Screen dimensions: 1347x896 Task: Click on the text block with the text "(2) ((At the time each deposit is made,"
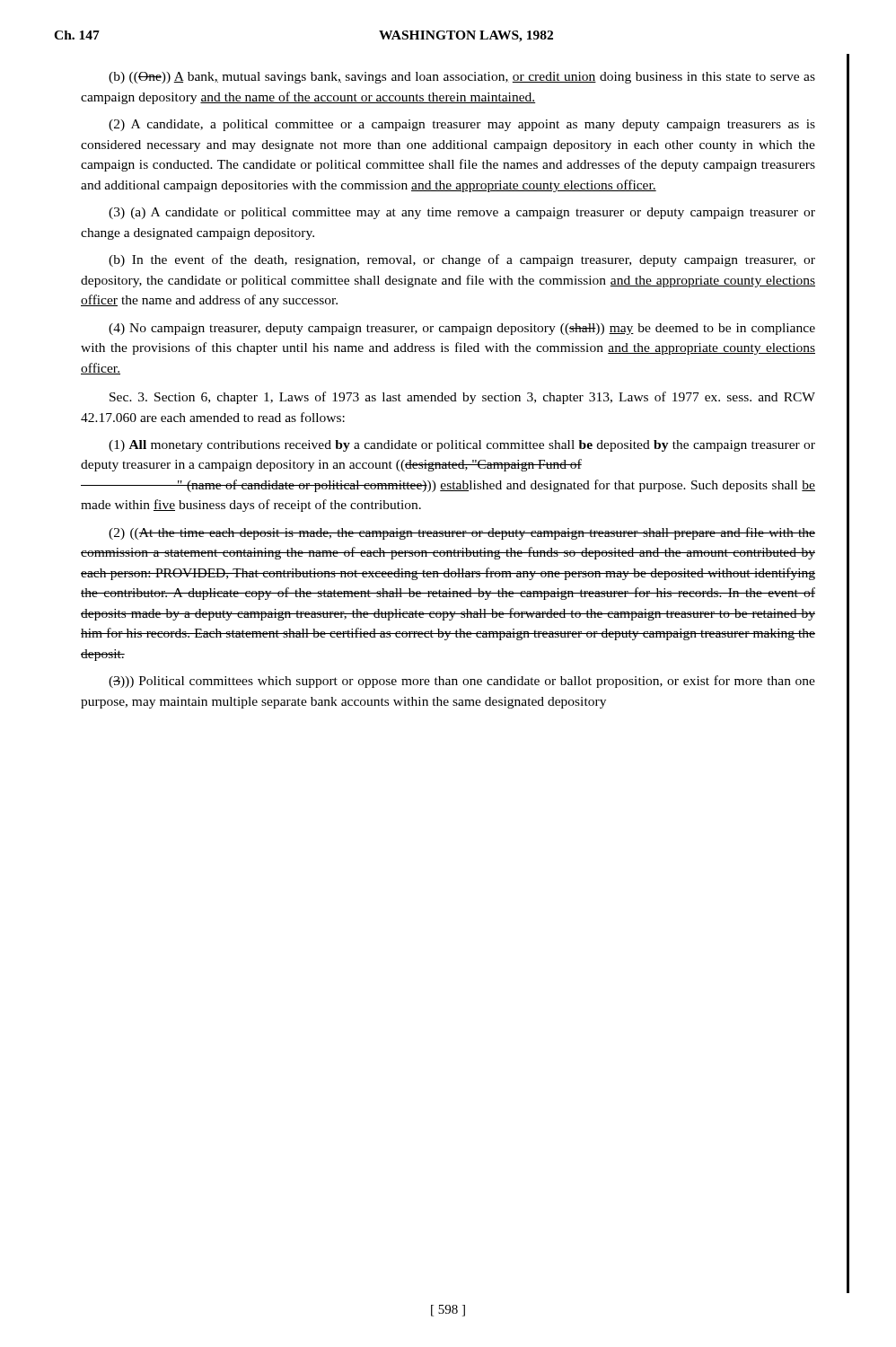pyautogui.click(x=448, y=593)
